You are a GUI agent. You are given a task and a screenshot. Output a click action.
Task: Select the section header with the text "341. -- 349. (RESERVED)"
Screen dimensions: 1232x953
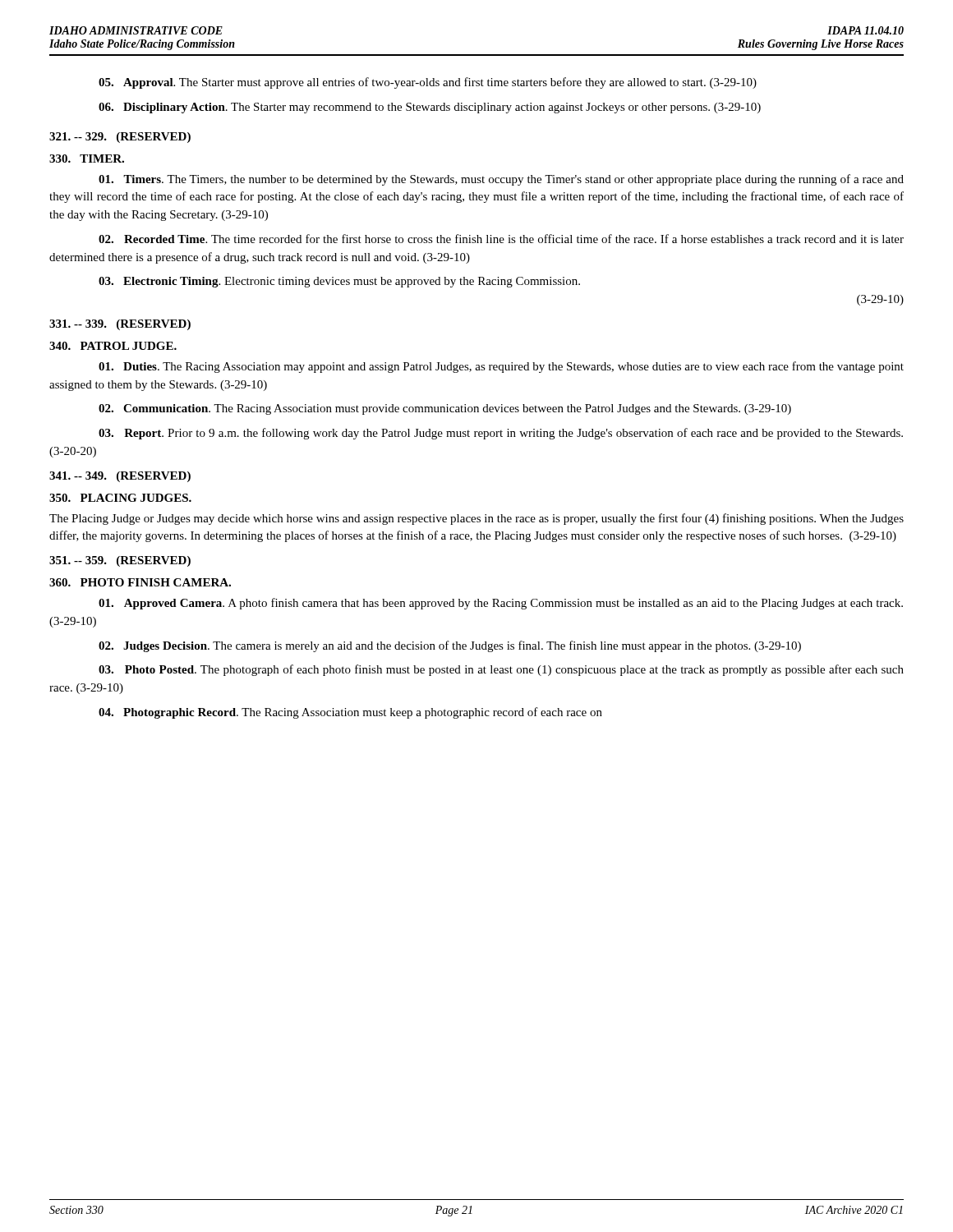120,475
